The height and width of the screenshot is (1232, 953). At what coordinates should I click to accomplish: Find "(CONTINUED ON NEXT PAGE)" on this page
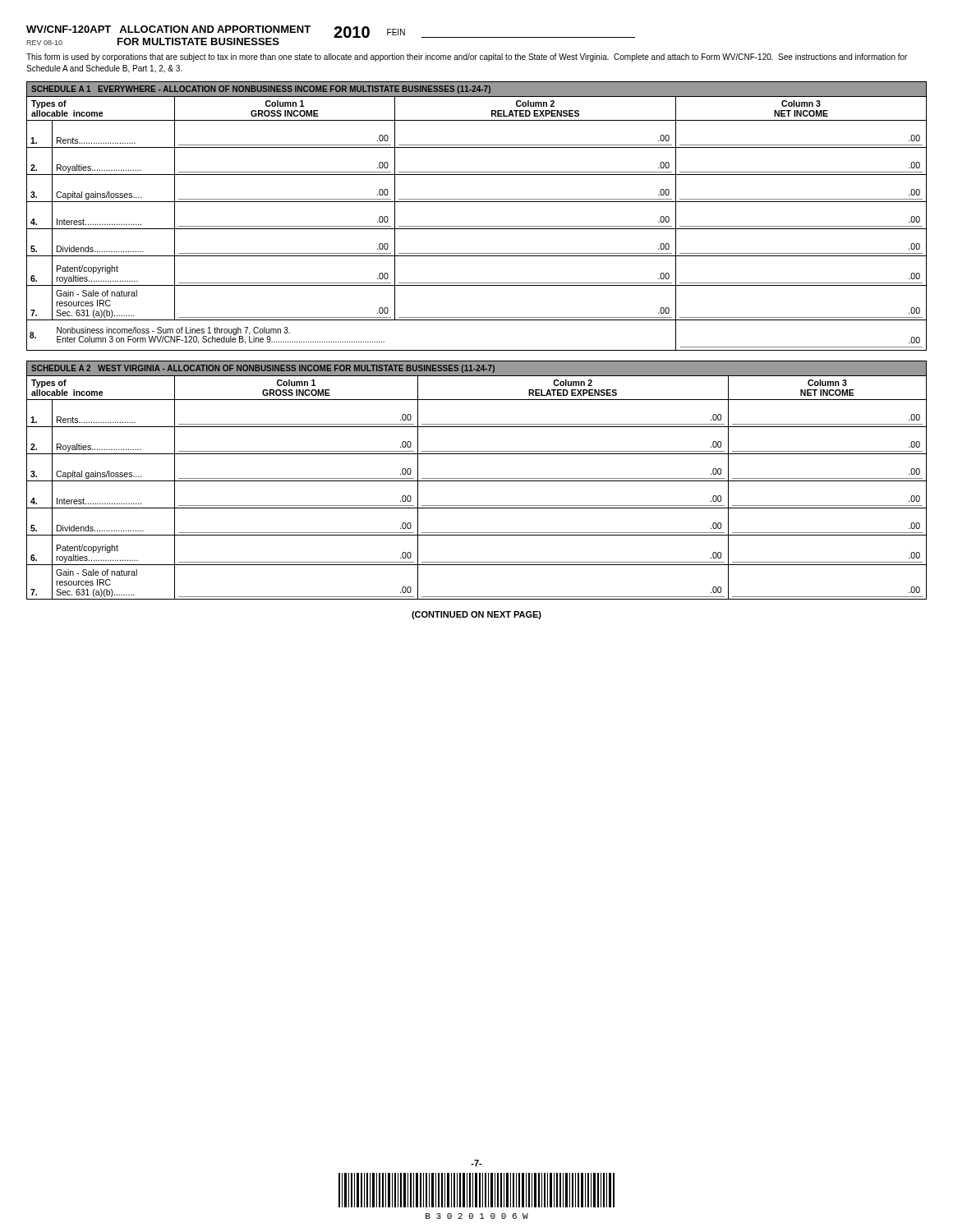click(x=476, y=614)
